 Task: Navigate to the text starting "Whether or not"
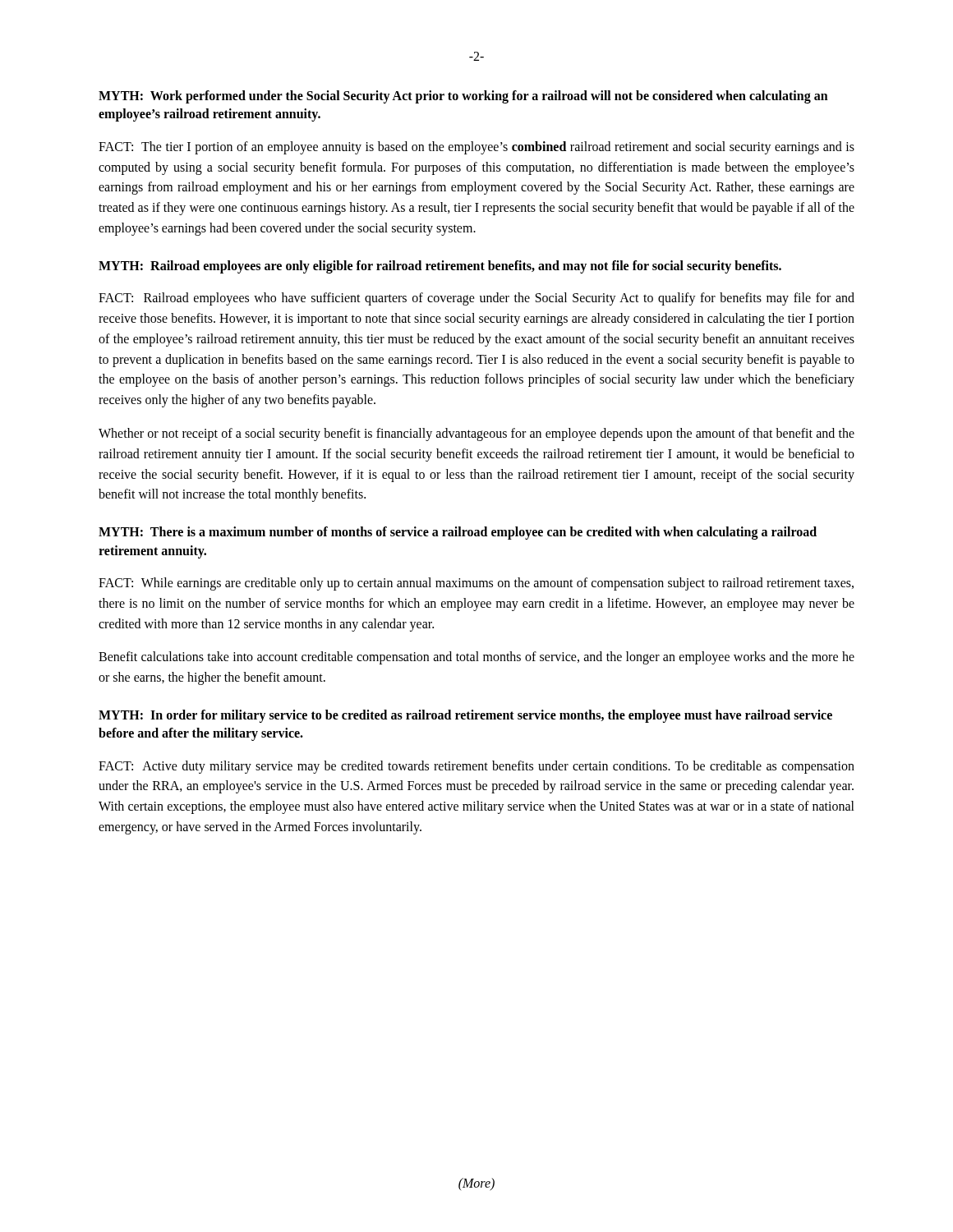click(x=476, y=464)
